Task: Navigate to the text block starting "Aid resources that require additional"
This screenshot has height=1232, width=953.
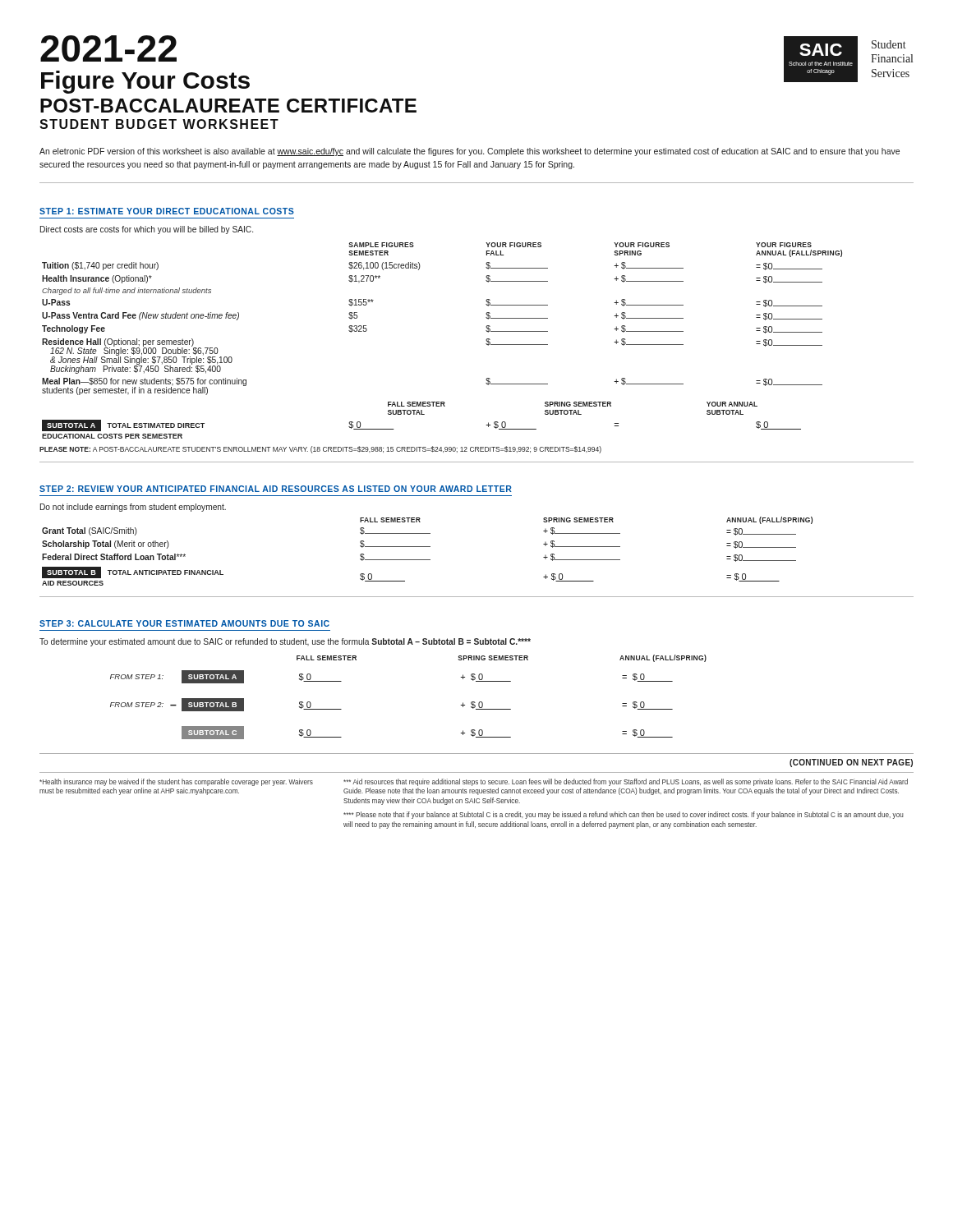Action: click(626, 792)
